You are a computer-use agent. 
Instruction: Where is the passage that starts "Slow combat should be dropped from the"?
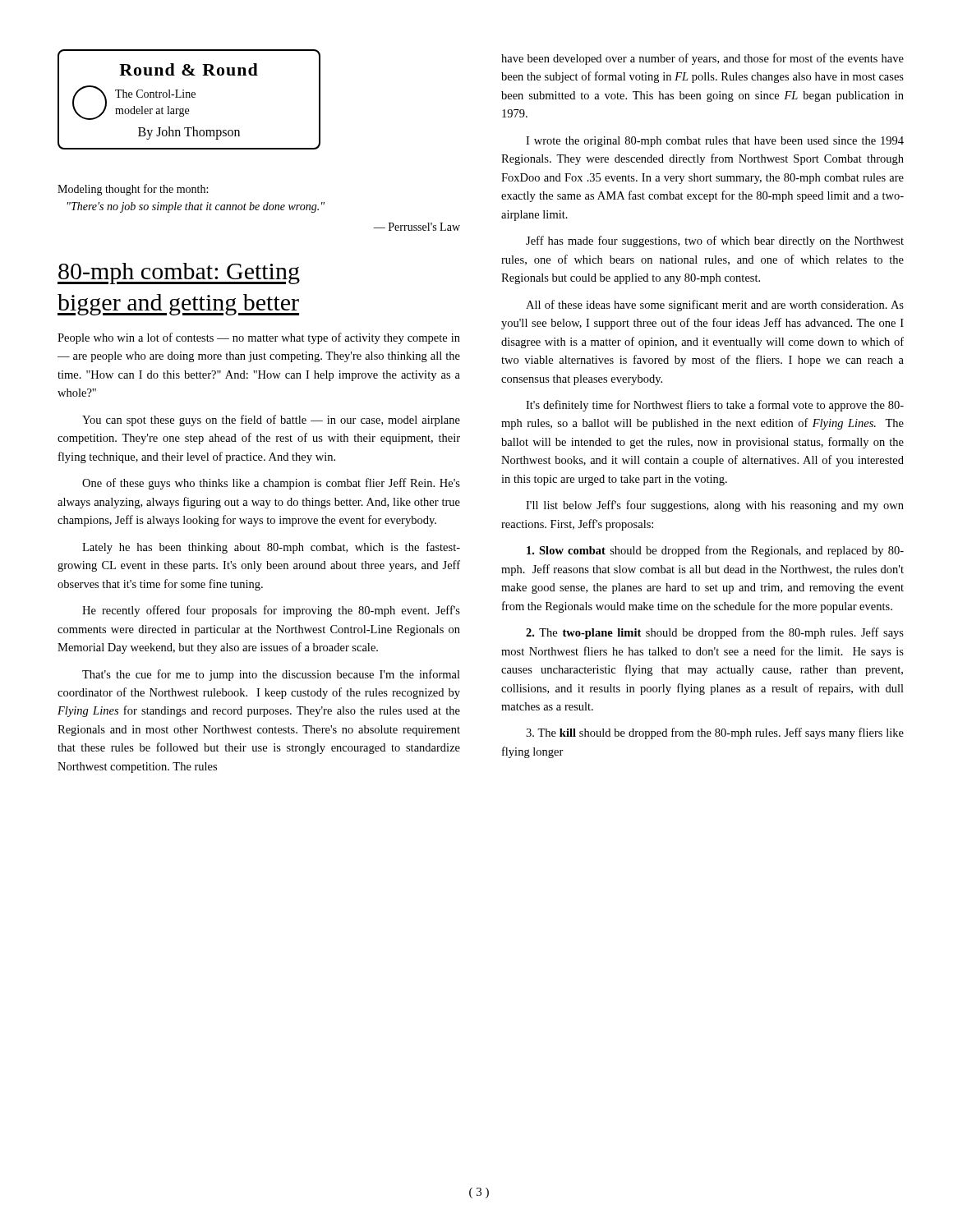(x=703, y=578)
